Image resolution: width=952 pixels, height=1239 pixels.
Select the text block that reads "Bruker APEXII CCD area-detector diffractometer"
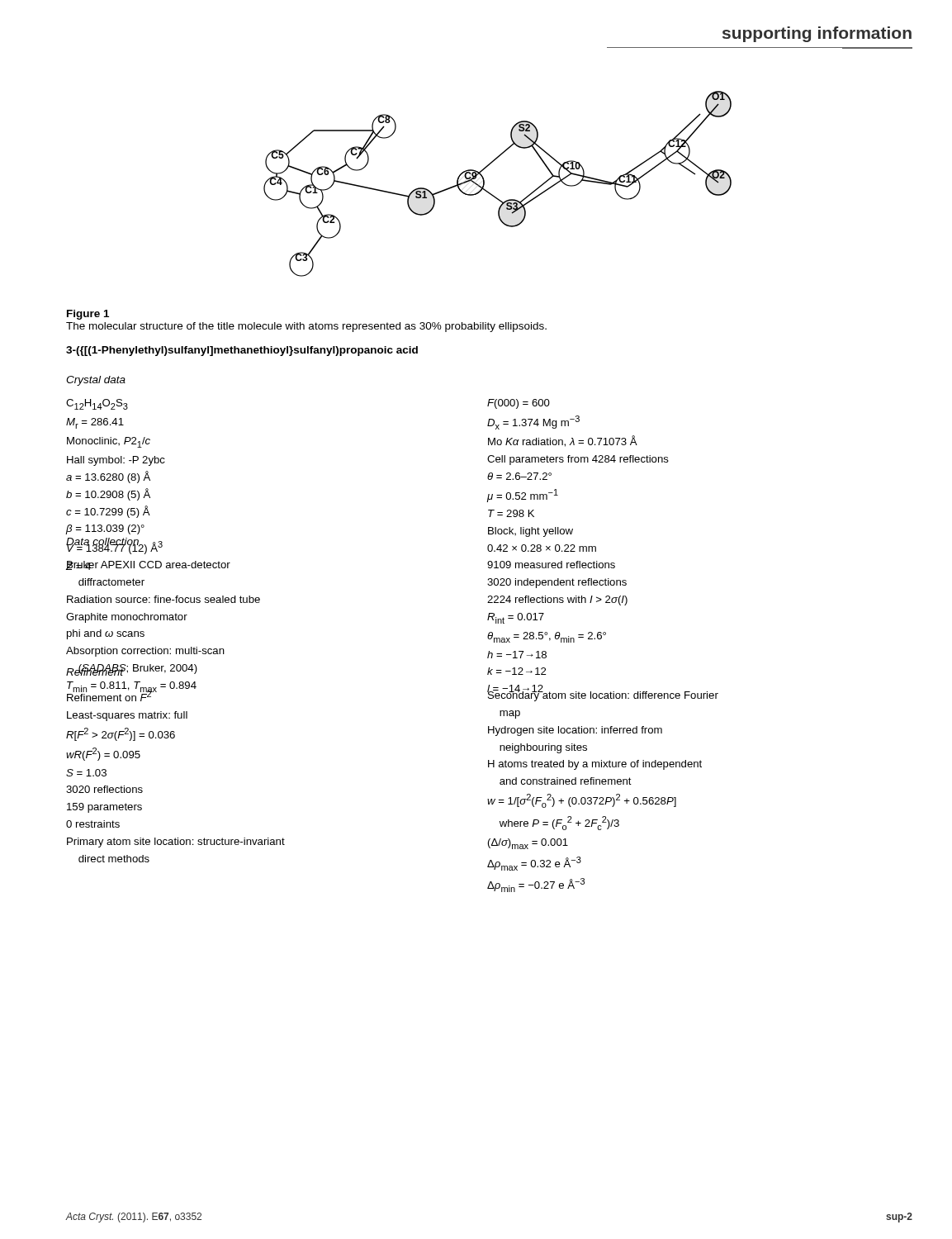click(163, 626)
